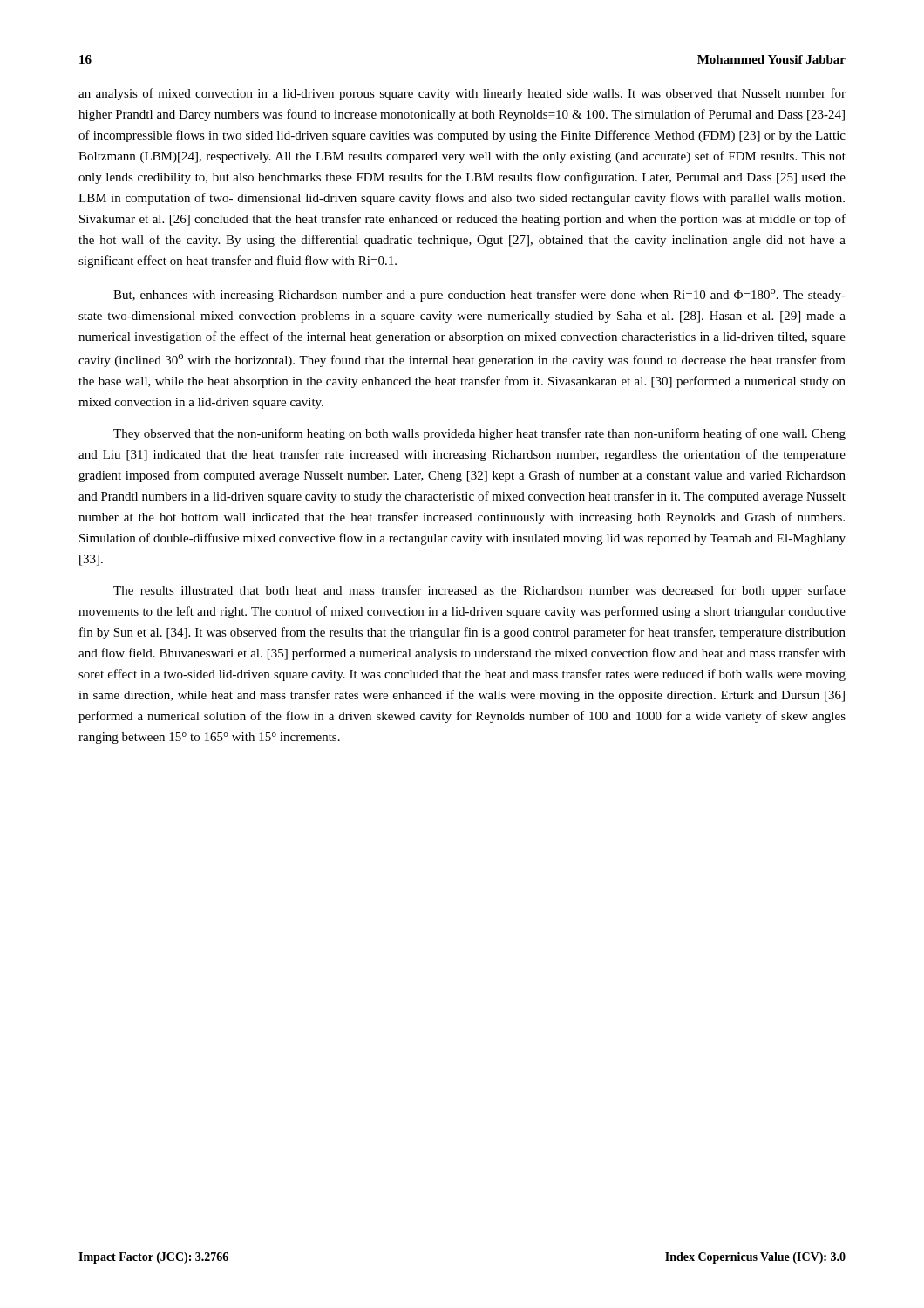
Task: Navigate to the text starting "They observed that the non-uniform heating"
Action: click(462, 496)
